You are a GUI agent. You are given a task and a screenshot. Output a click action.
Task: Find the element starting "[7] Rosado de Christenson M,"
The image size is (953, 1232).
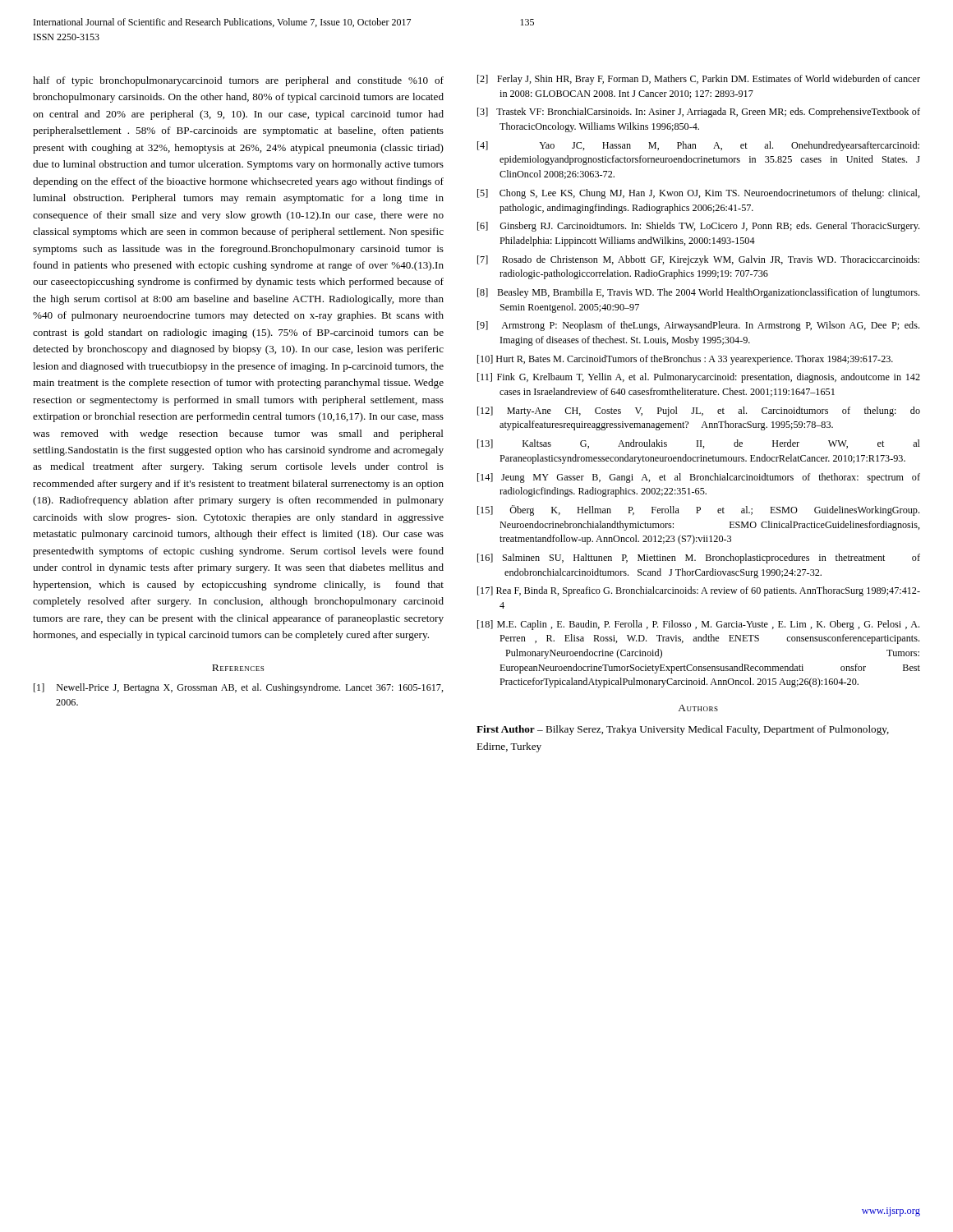[x=698, y=266]
